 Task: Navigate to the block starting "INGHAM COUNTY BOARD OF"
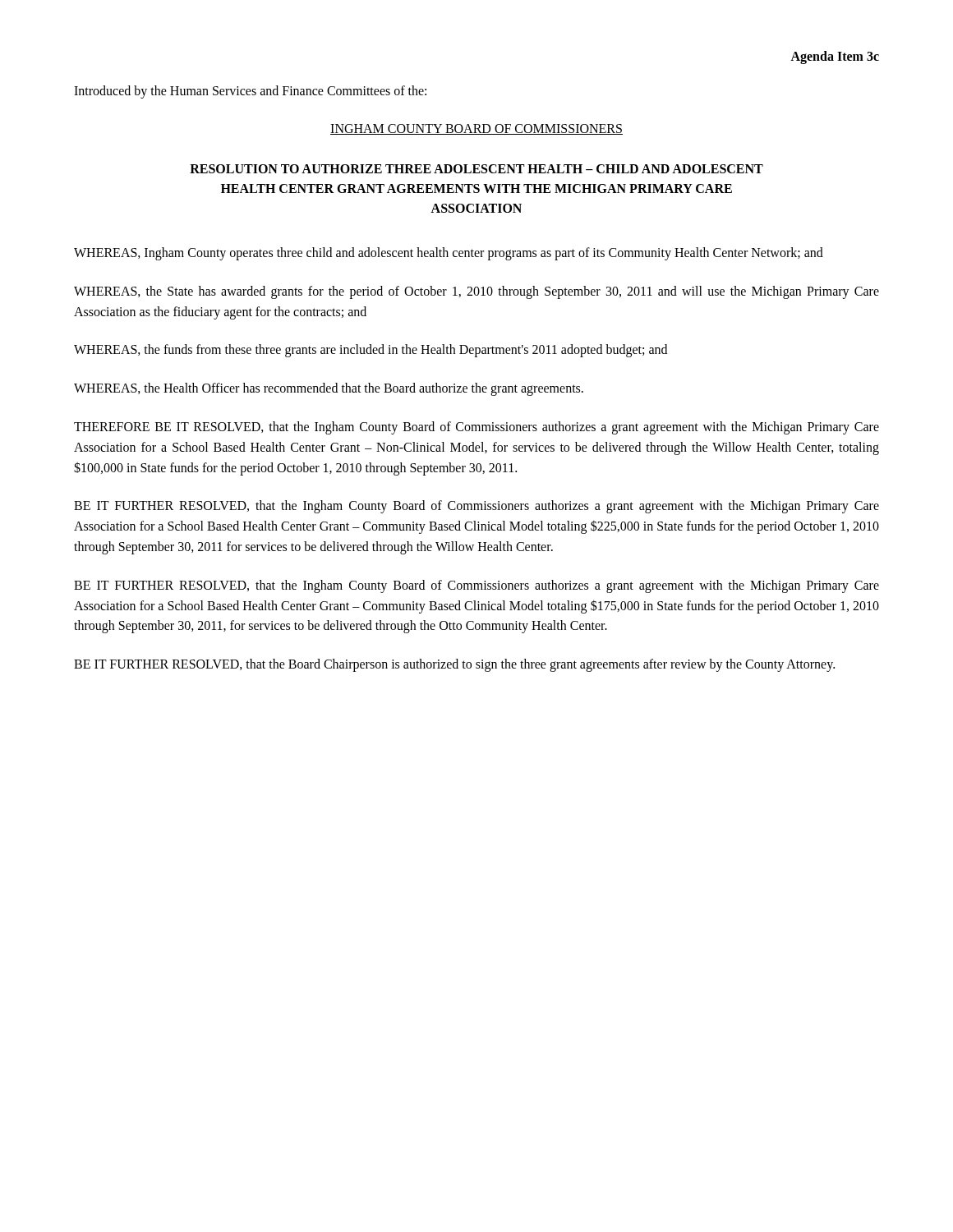pyautogui.click(x=476, y=129)
